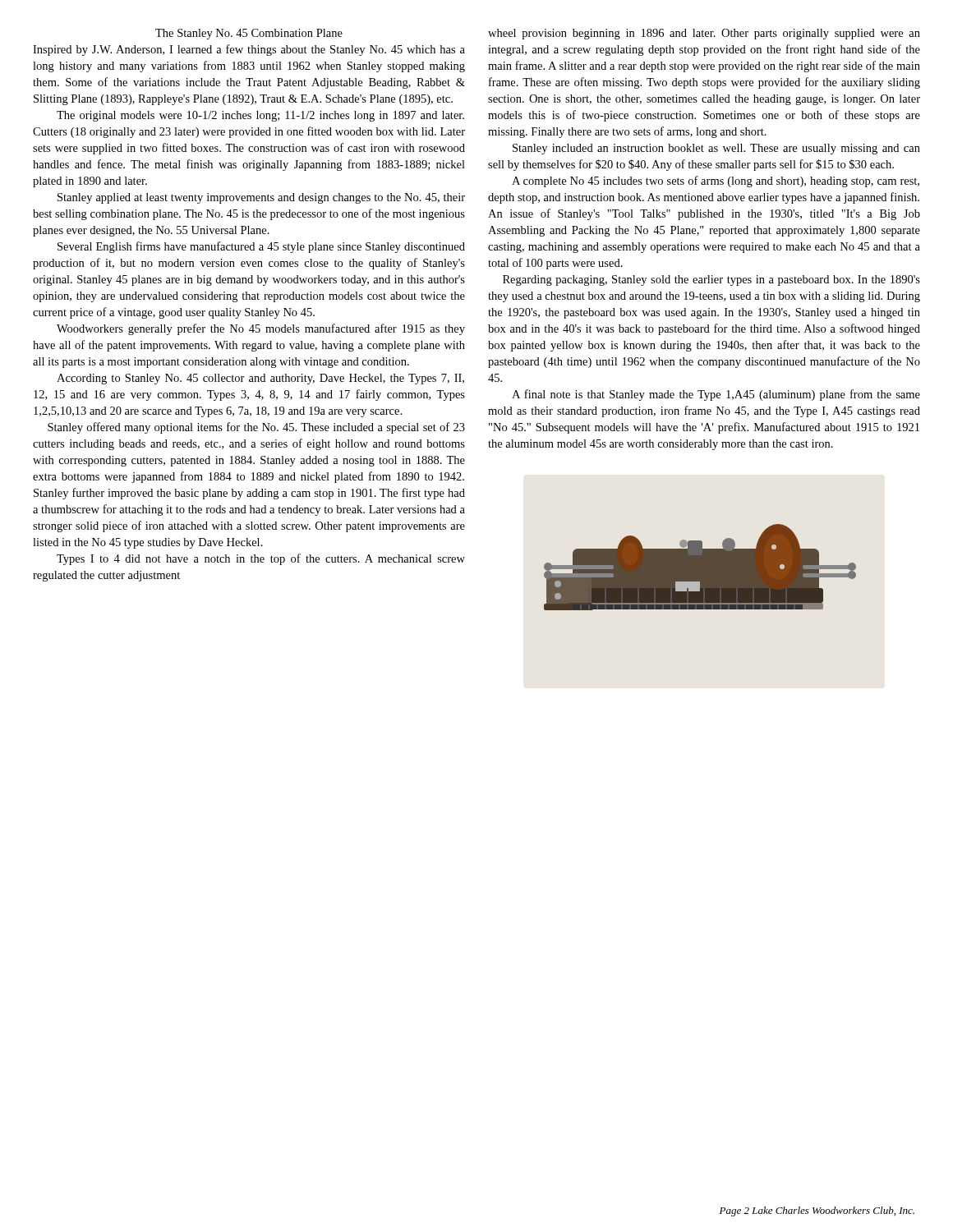Image resolution: width=953 pixels, height=1232 pixels.
Task: Click on the block starting "Stanley offered many optional items for the"
Action: point(249,485)
